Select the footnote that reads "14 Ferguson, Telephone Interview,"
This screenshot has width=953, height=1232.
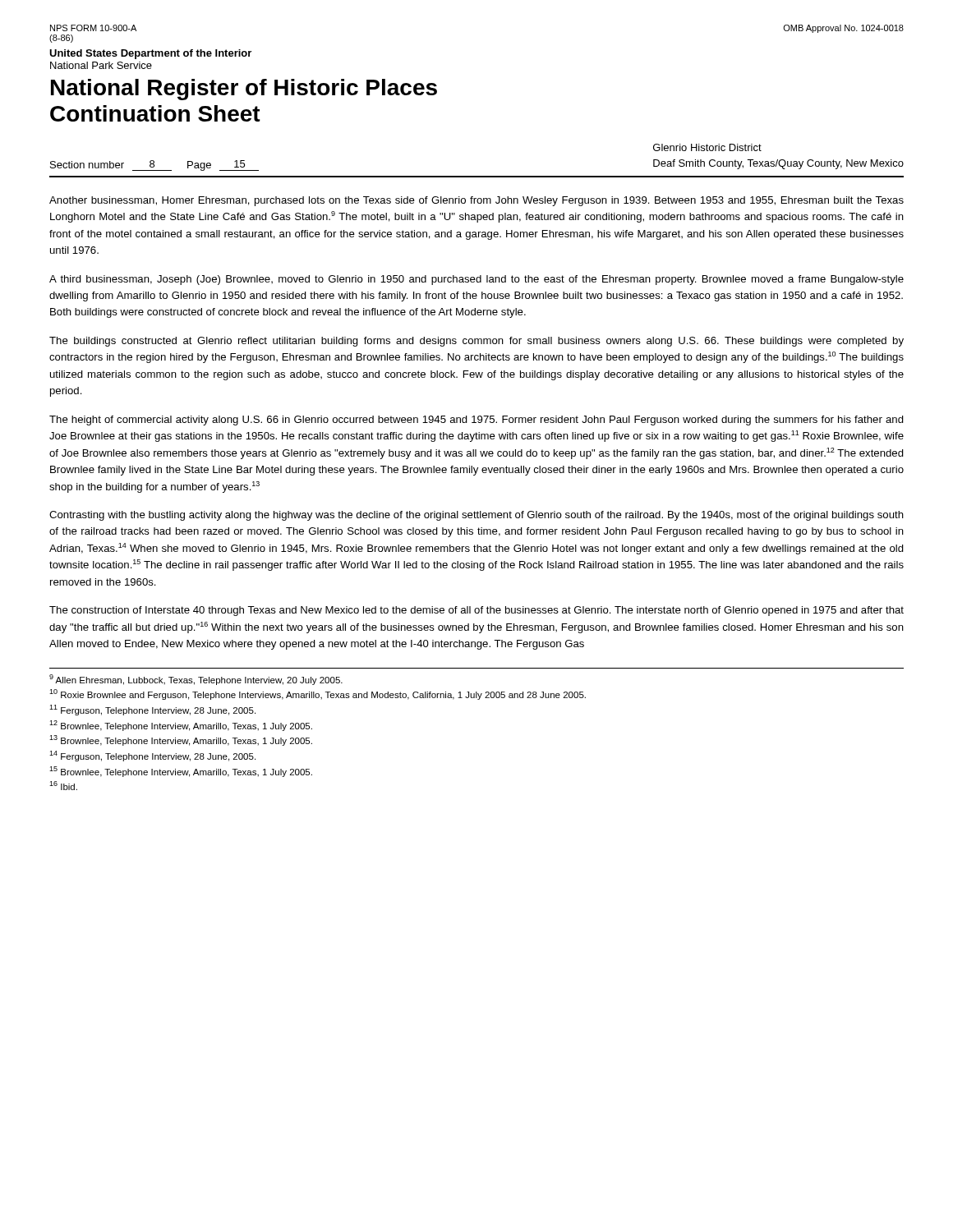153,756
